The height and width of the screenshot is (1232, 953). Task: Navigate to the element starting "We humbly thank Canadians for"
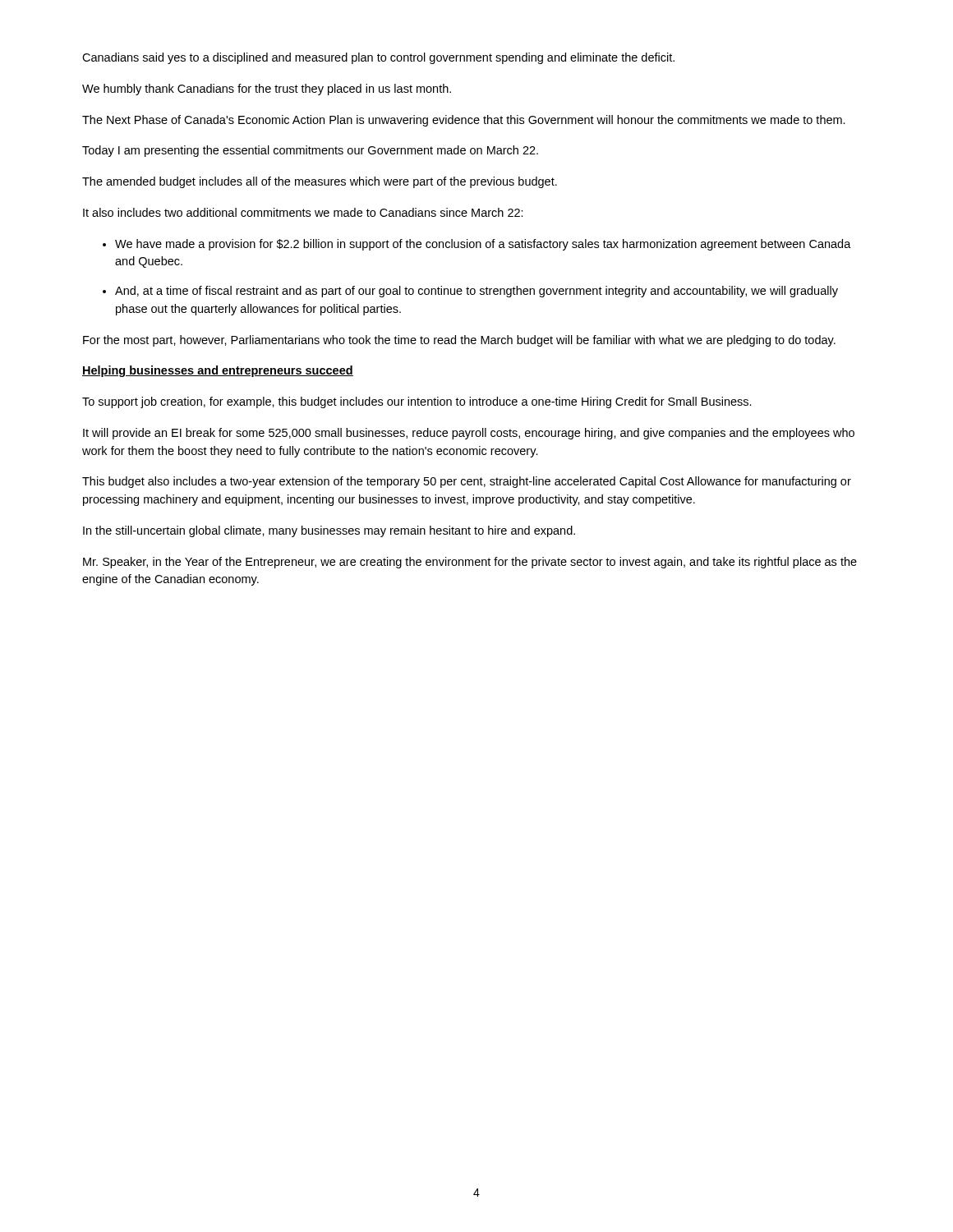pyautogui.click(x=267, y=89)
